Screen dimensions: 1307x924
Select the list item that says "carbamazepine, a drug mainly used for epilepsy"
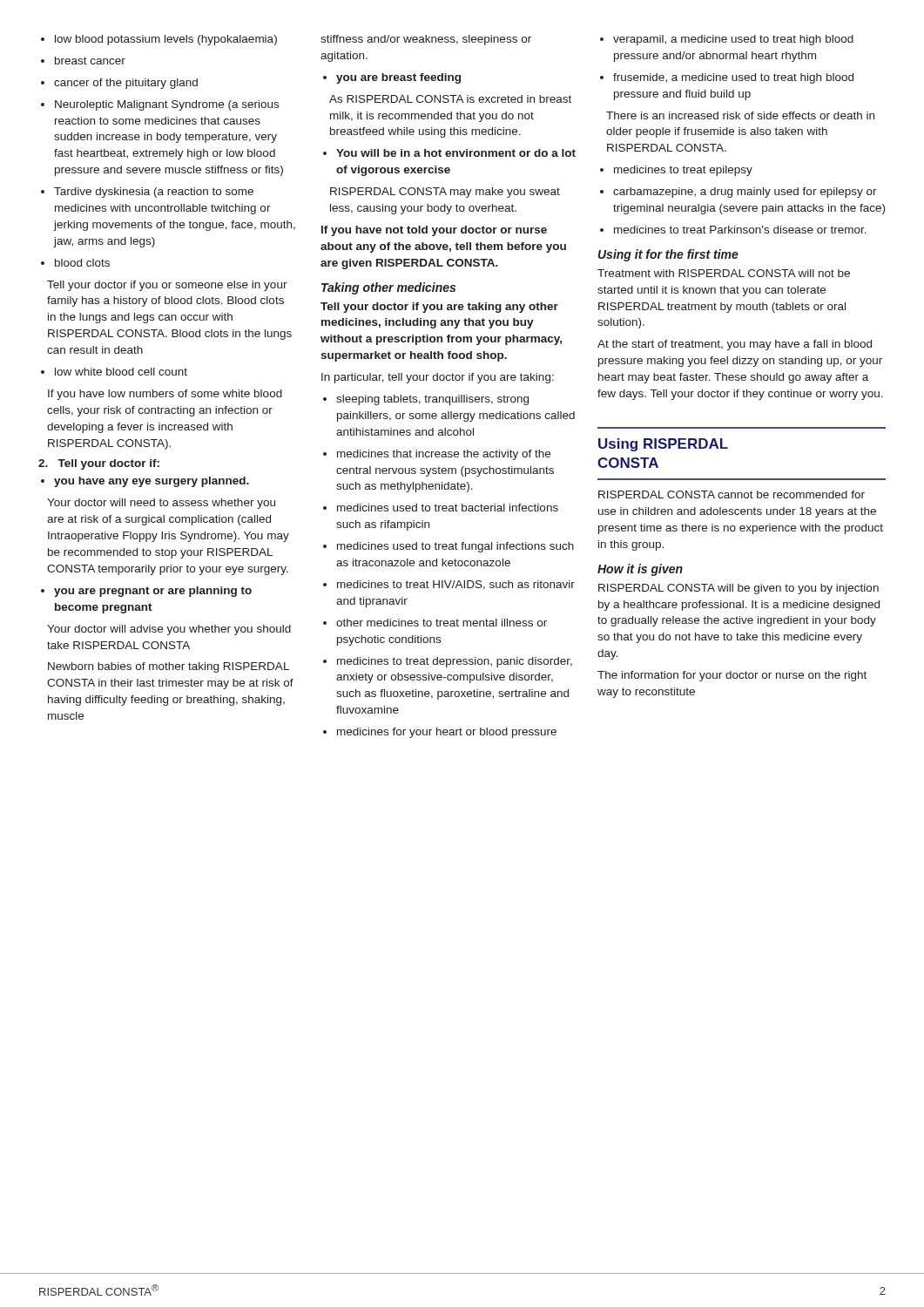pyautogui.click(x=742, y=200)
